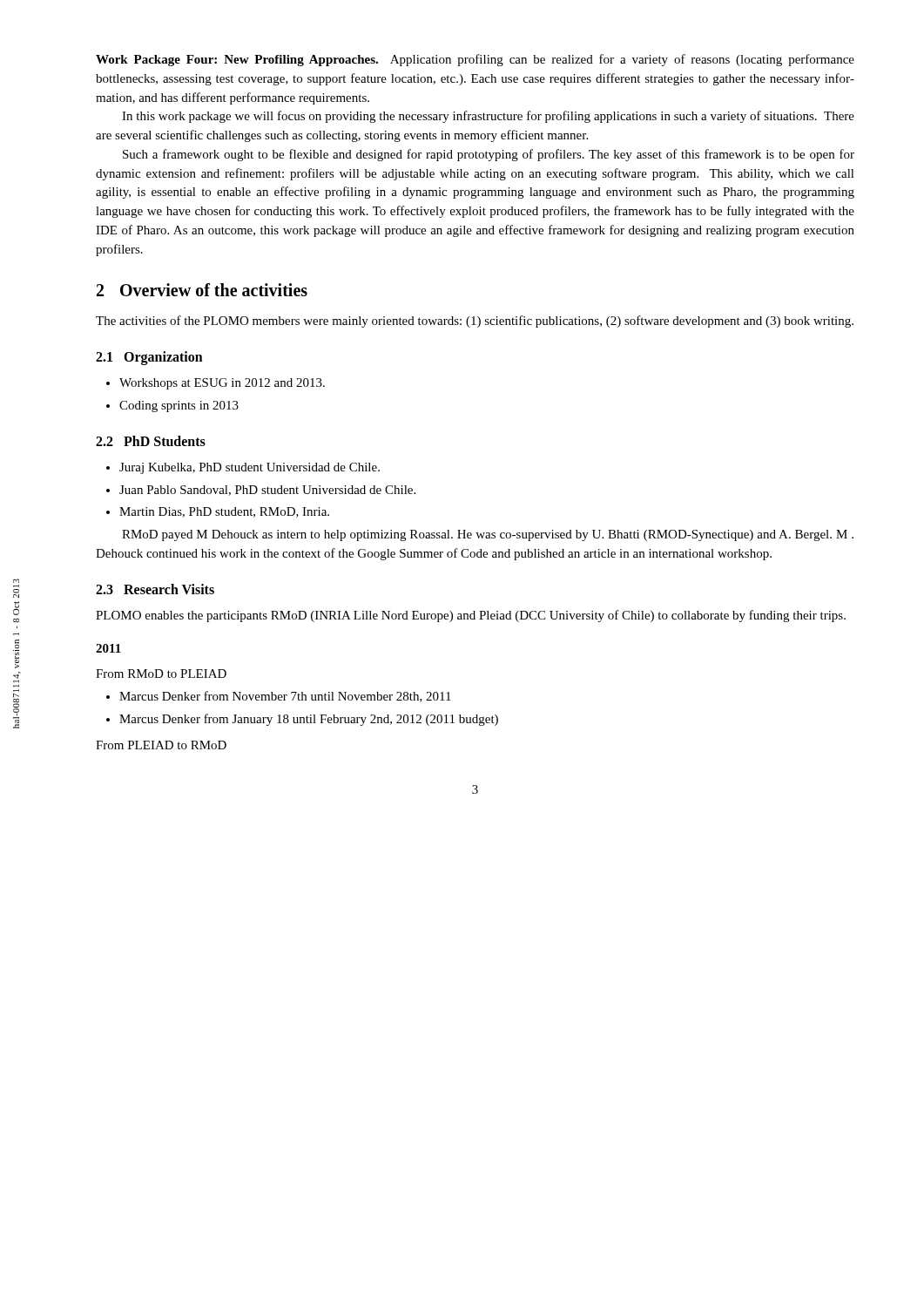This screenshot has width=924, height=1307.
Task: Navigate to the region starting "From RMoD to"
Action: pyautogui.click(x=161, y=674)
